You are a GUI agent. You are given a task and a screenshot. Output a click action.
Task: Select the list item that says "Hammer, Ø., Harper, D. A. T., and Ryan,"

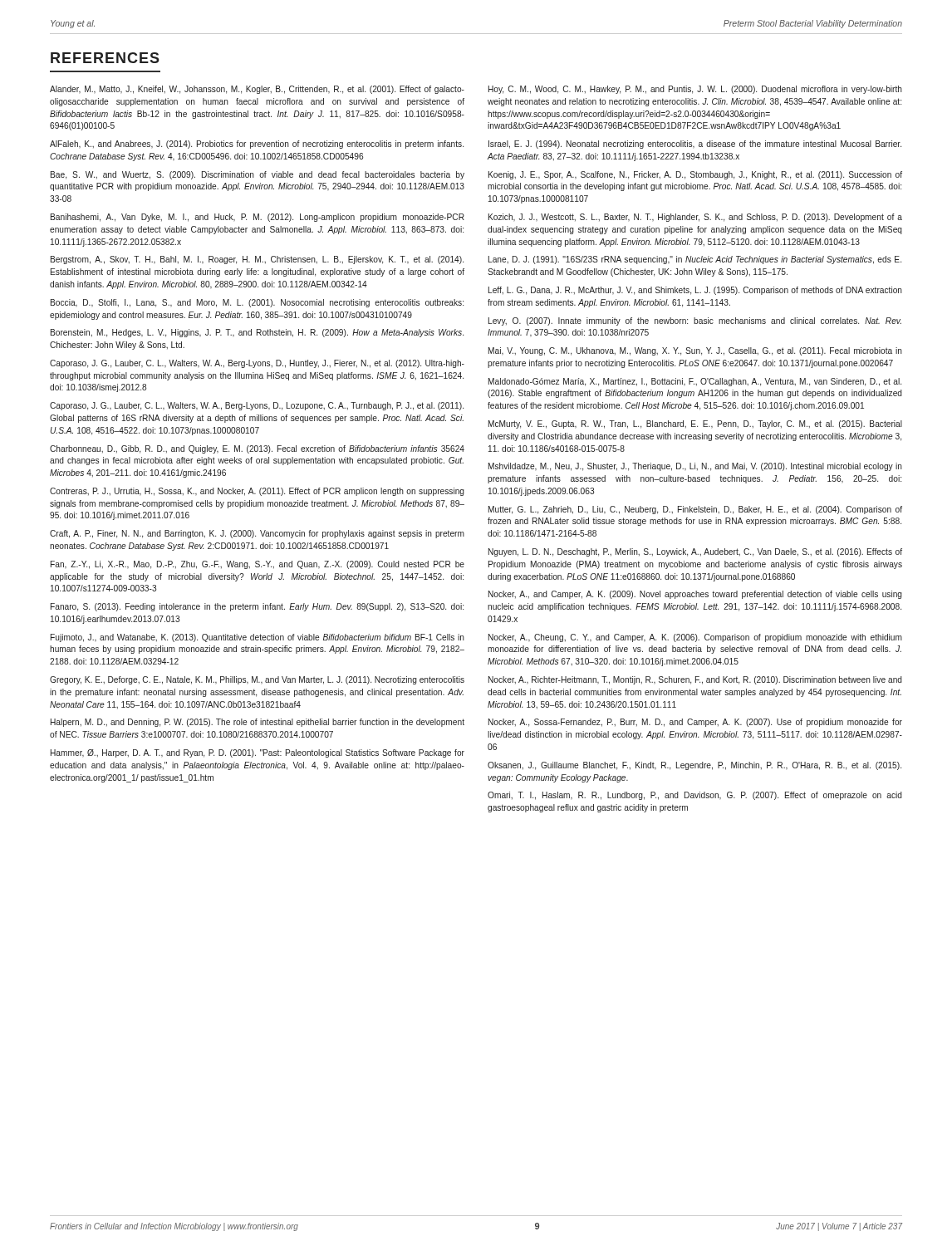tap(257, 765)
